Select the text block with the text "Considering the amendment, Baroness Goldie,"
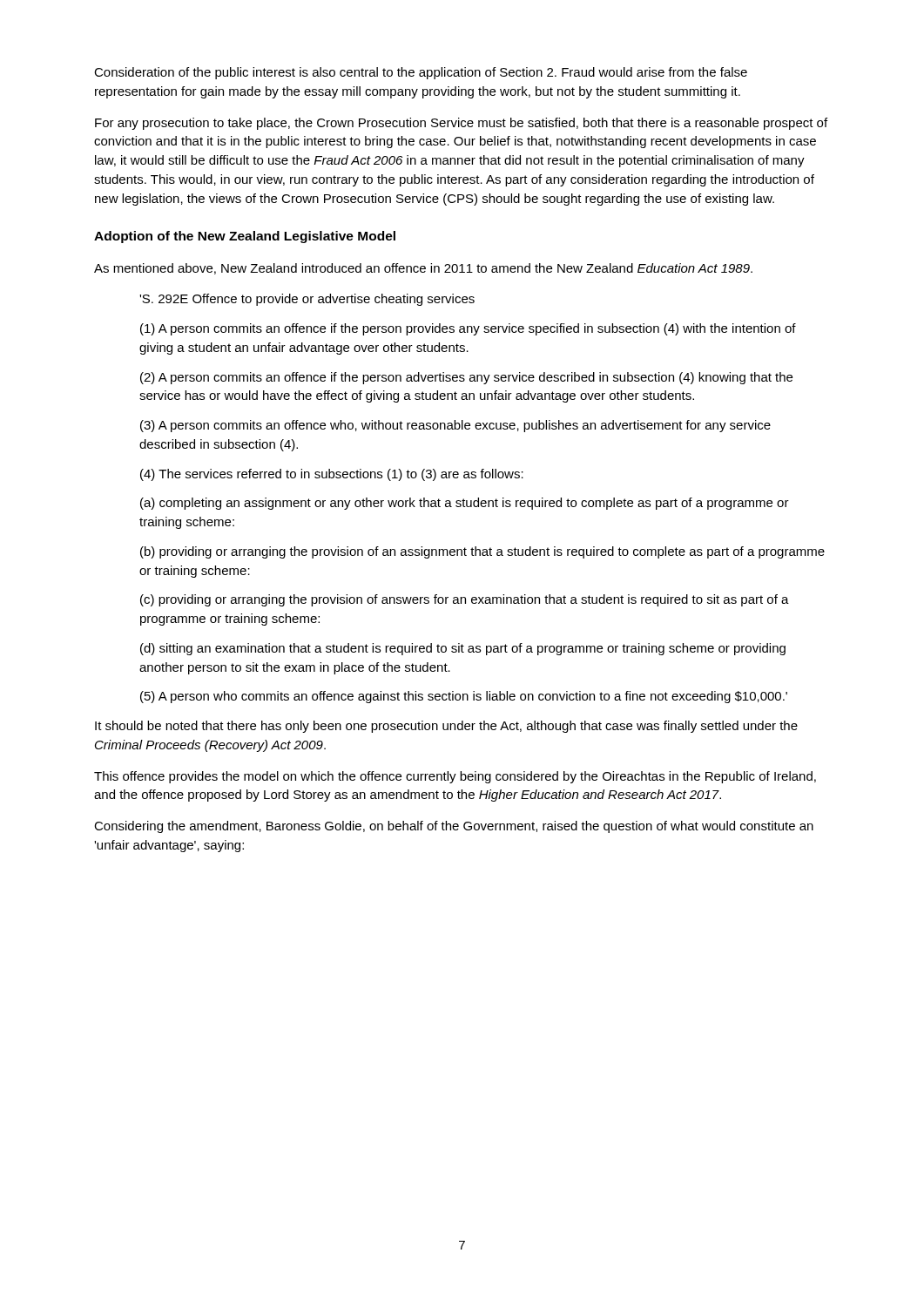This screenshot has width=924, height=1307. pyautogui.click(x=454, y=835)
